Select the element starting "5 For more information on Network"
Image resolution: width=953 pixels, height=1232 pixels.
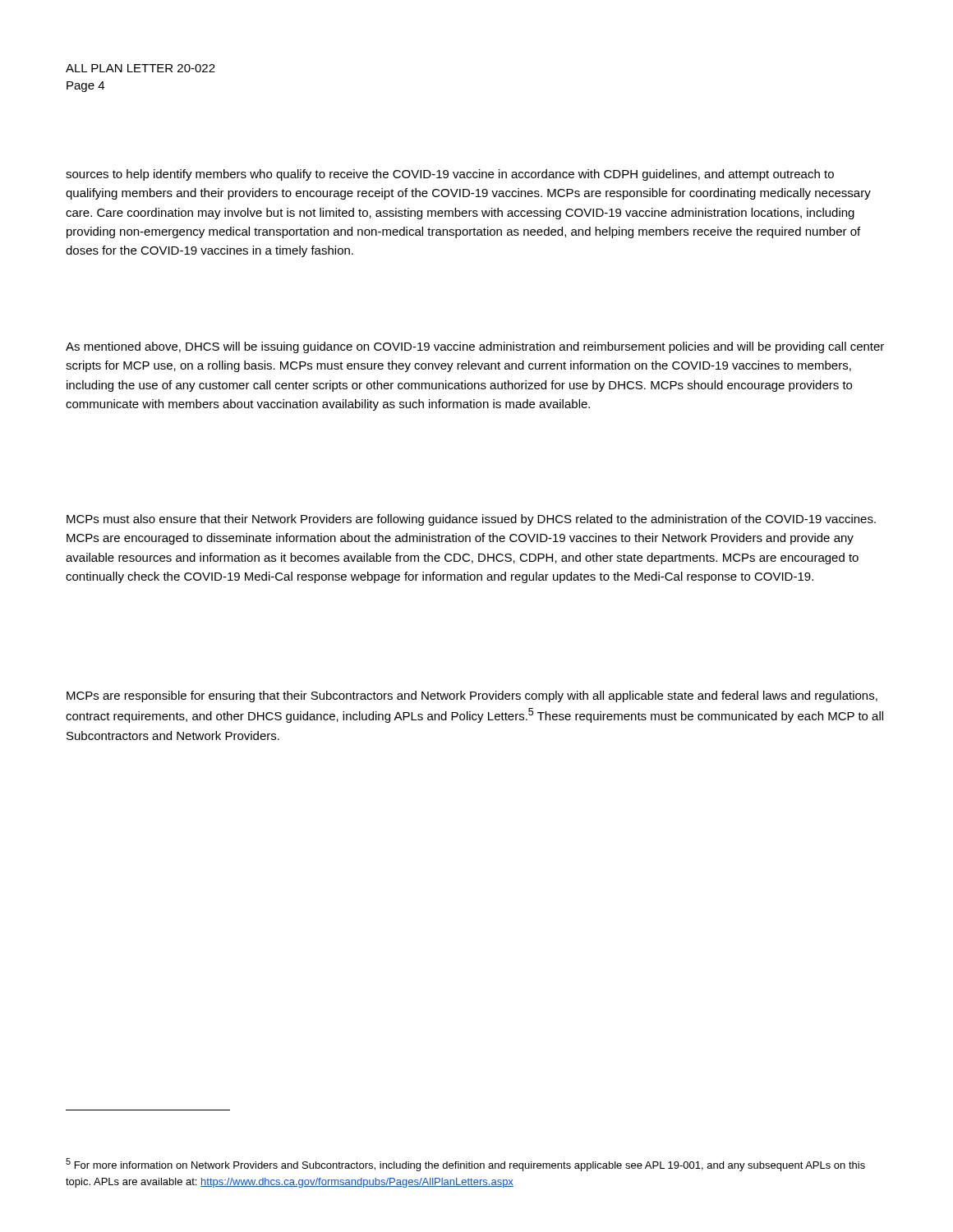[465, 1172]
